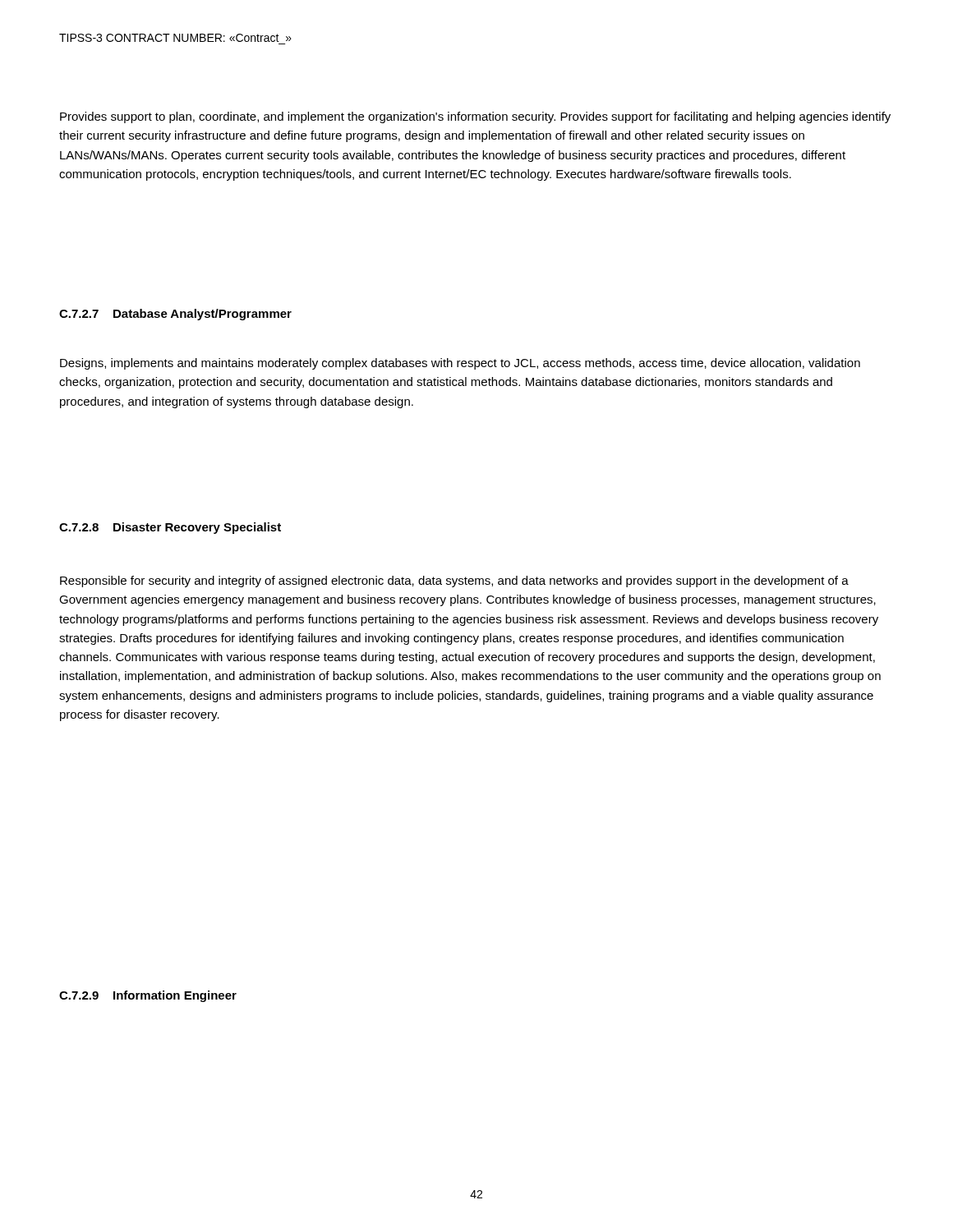
Task: Click on the text starting "Provides support to plan, coordinate,"
Action: tap(475, 145)
